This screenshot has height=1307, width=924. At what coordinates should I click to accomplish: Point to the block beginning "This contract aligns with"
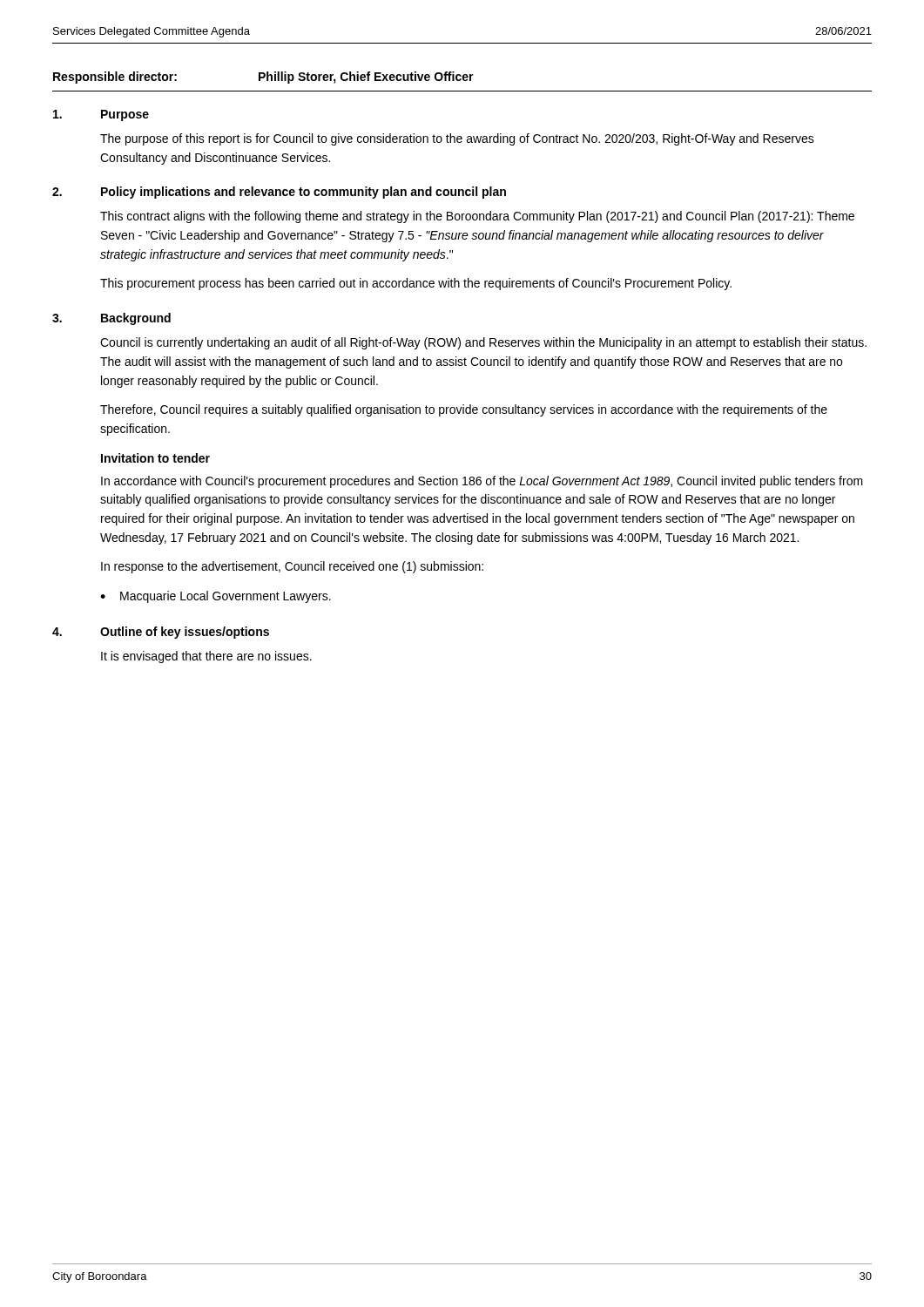(478, 235)
